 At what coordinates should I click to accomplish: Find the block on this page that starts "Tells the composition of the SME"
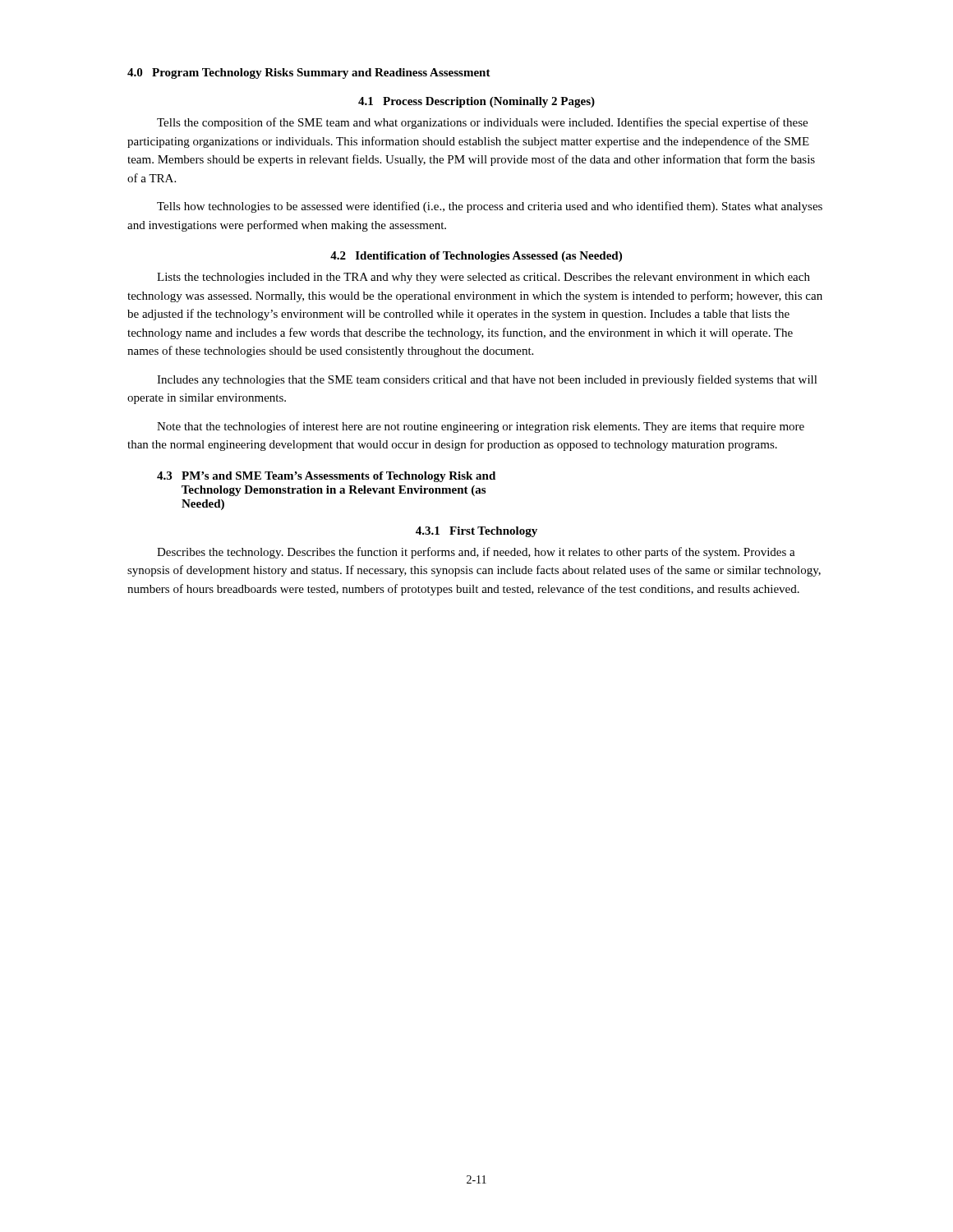471,150
